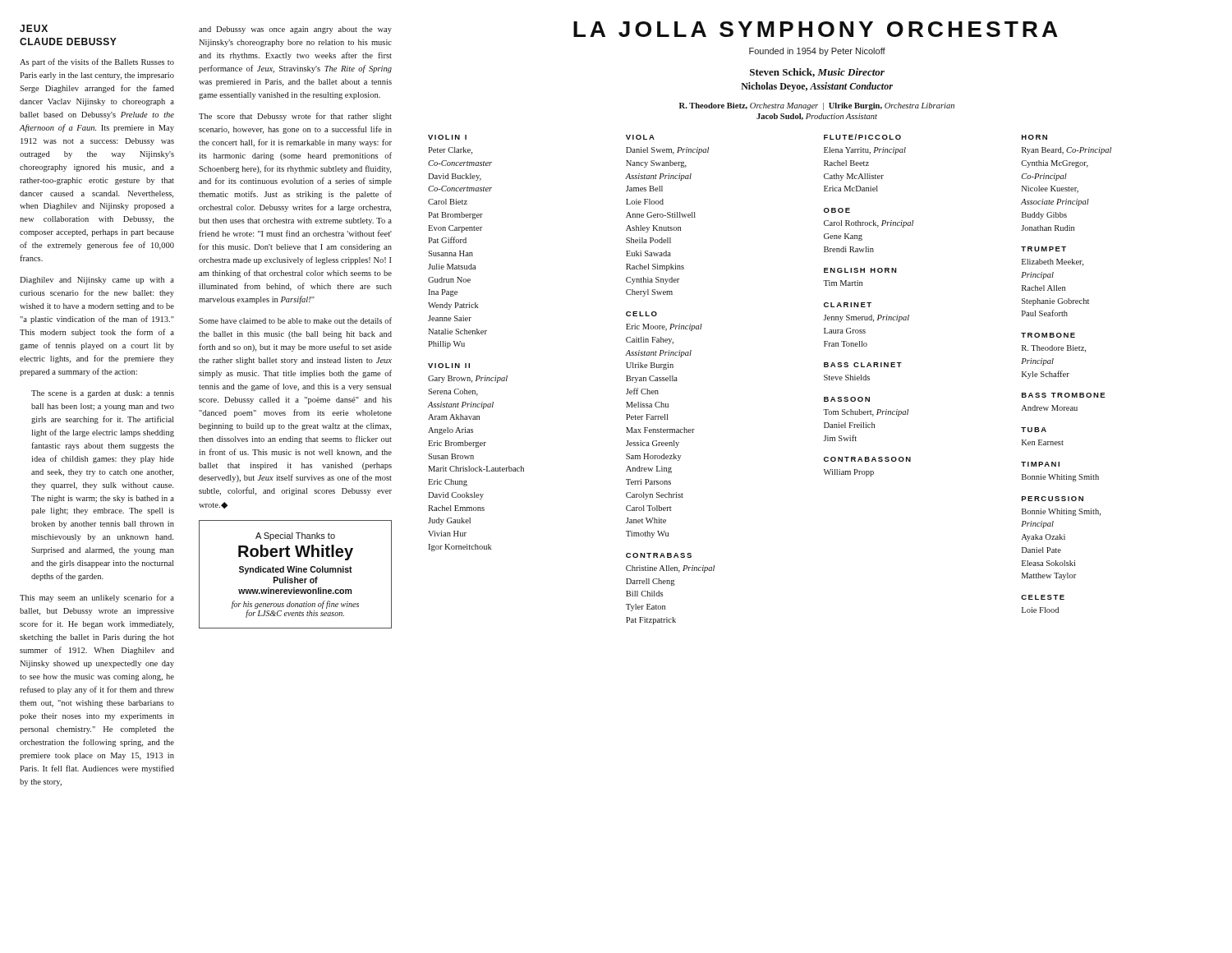Find the section header with the text "JEUX CLAUDE DEBUSSY"

(x=68, y=35)
